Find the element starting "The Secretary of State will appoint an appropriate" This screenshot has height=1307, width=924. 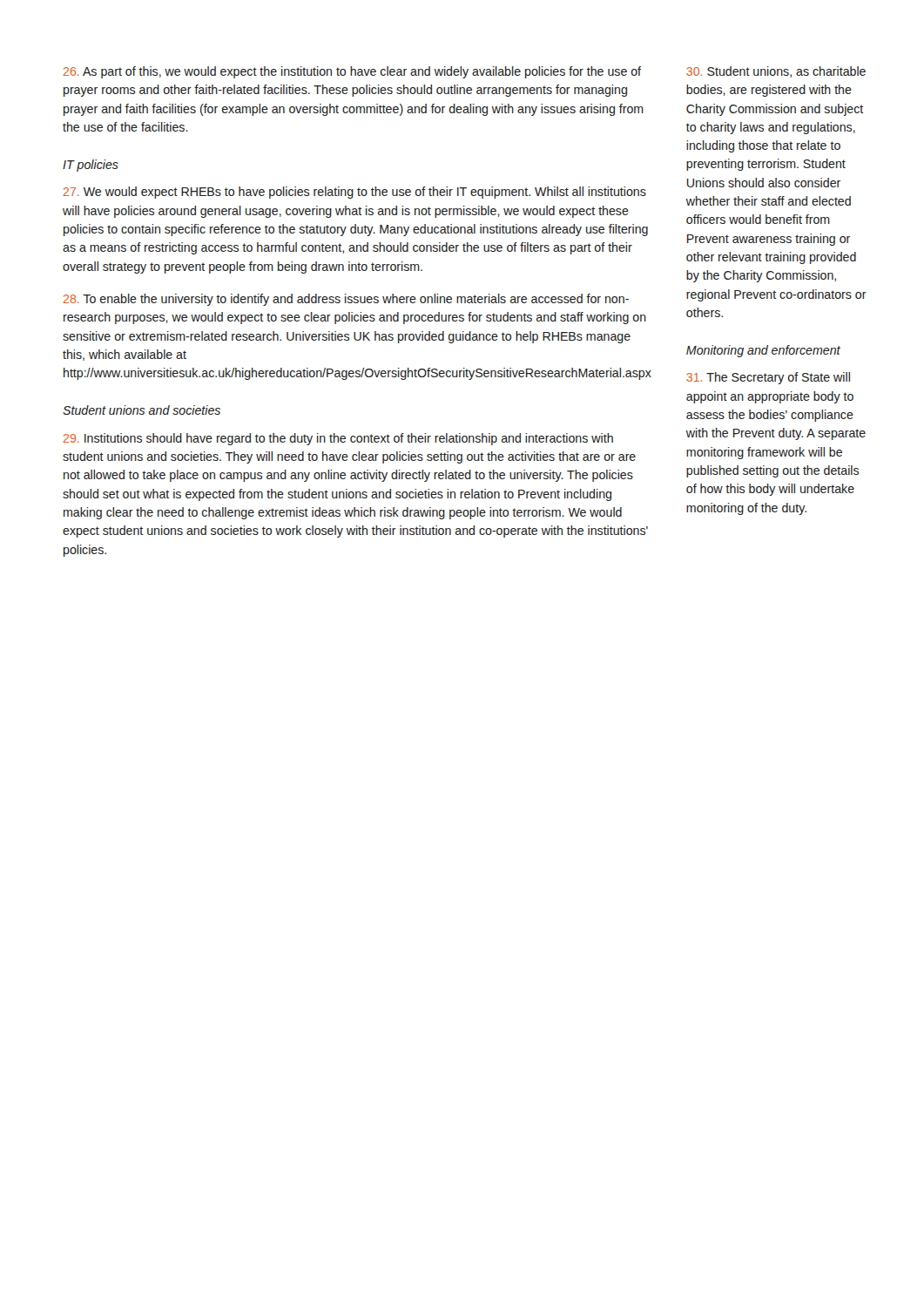pos(776,443)
